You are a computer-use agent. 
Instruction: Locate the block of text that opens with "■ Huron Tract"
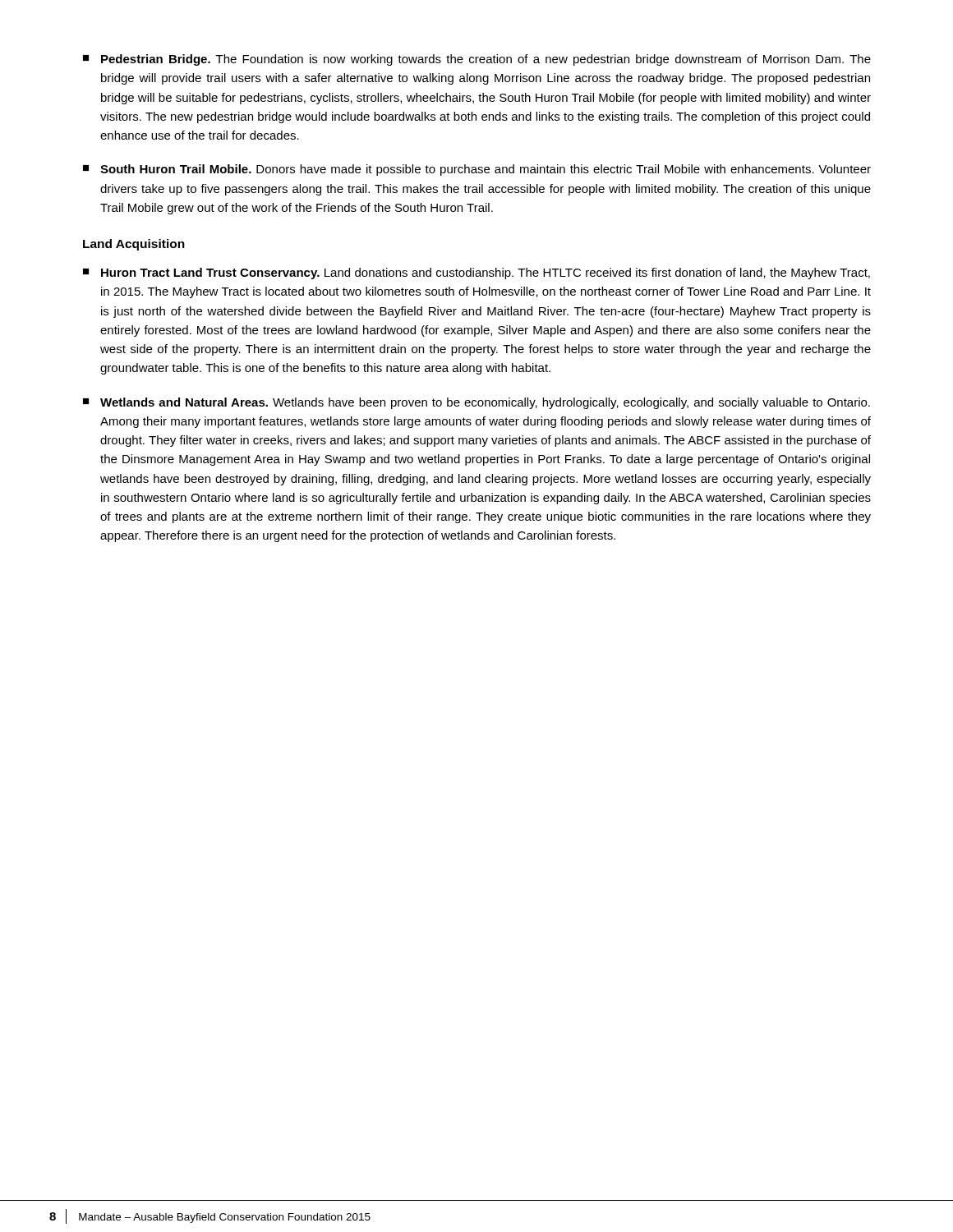click(476, 320)
